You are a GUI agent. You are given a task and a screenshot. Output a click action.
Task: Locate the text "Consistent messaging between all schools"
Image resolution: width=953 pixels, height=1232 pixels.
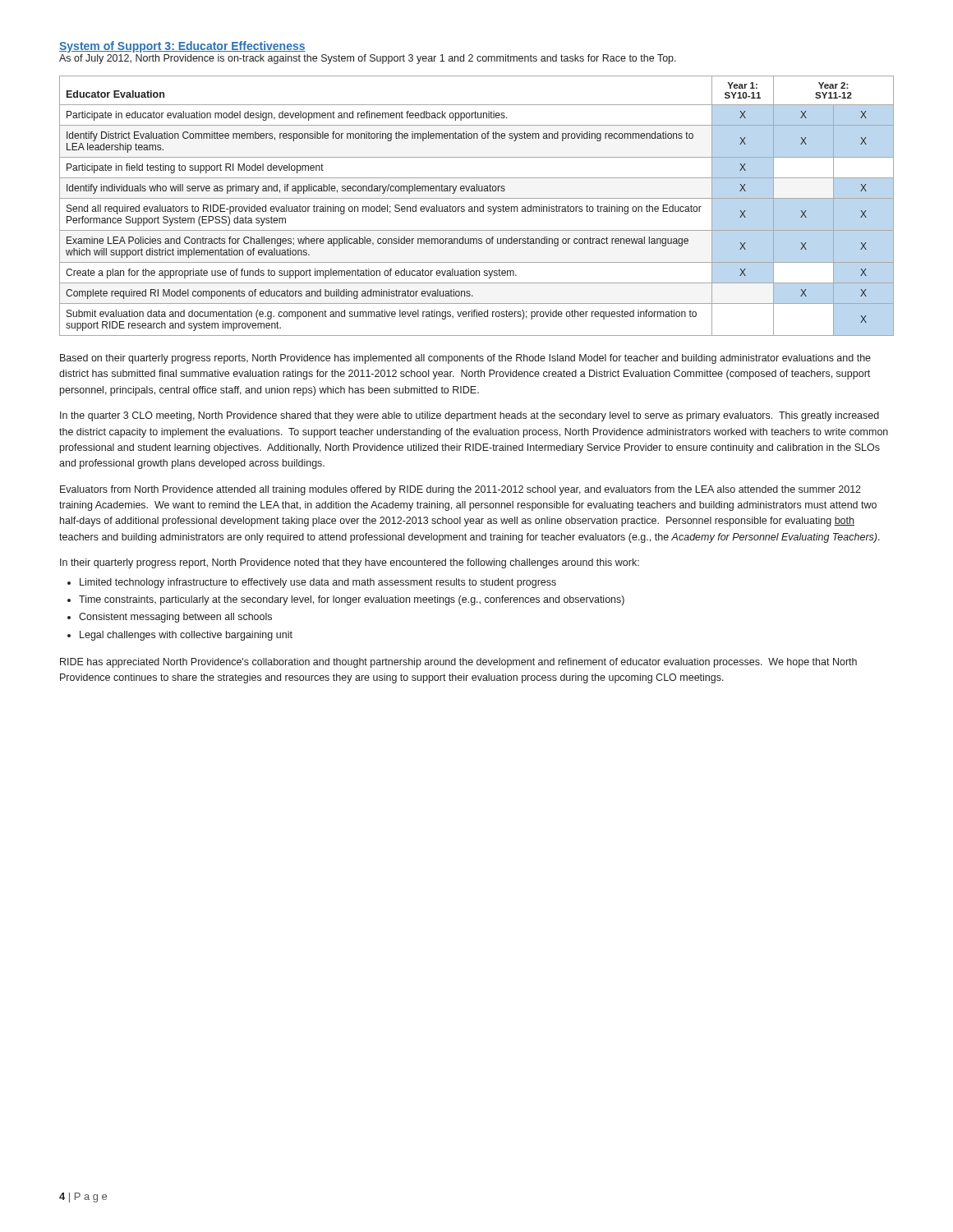coord(176,617)
